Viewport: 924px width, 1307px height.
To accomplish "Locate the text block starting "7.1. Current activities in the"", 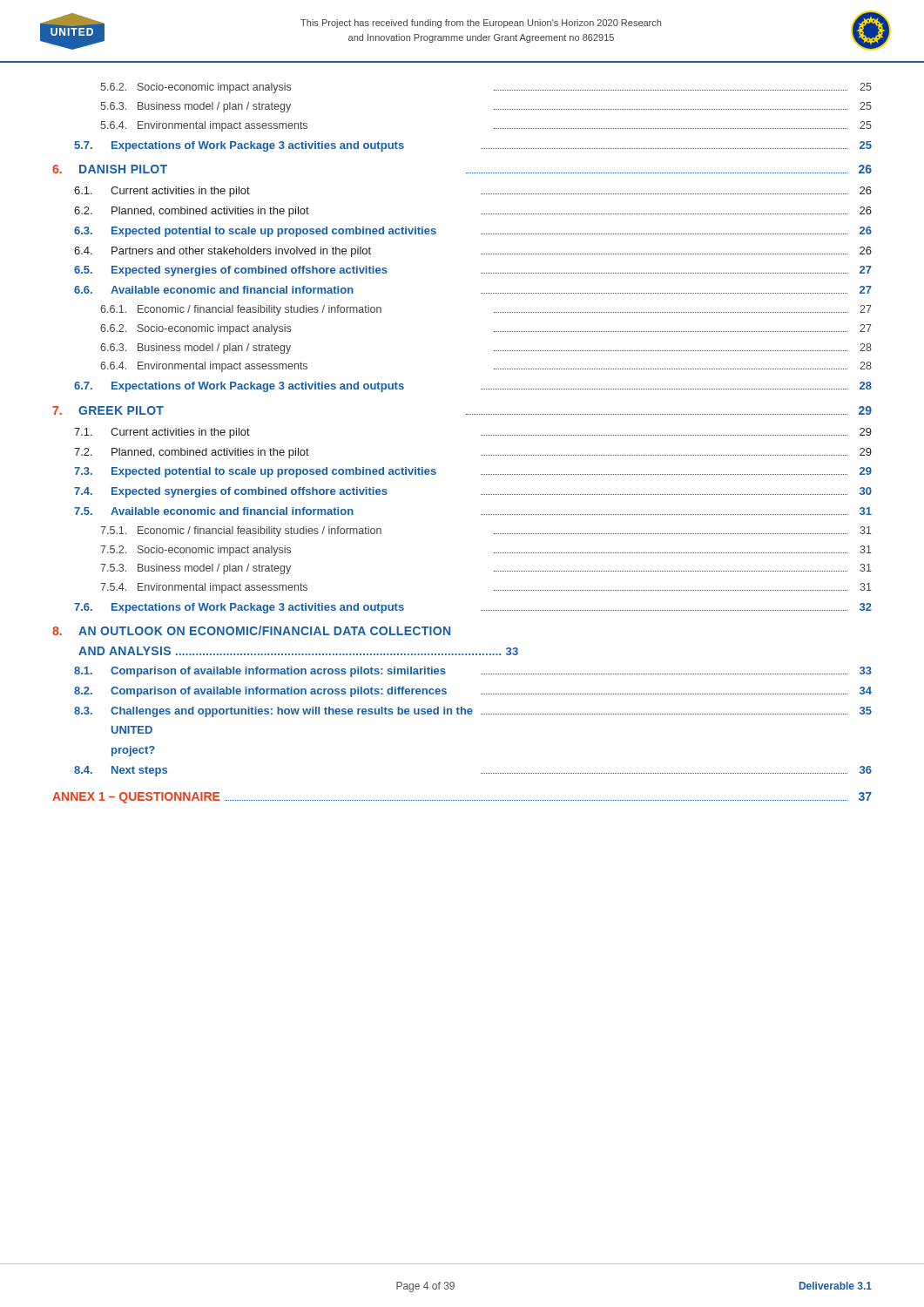I will (473, 432).
